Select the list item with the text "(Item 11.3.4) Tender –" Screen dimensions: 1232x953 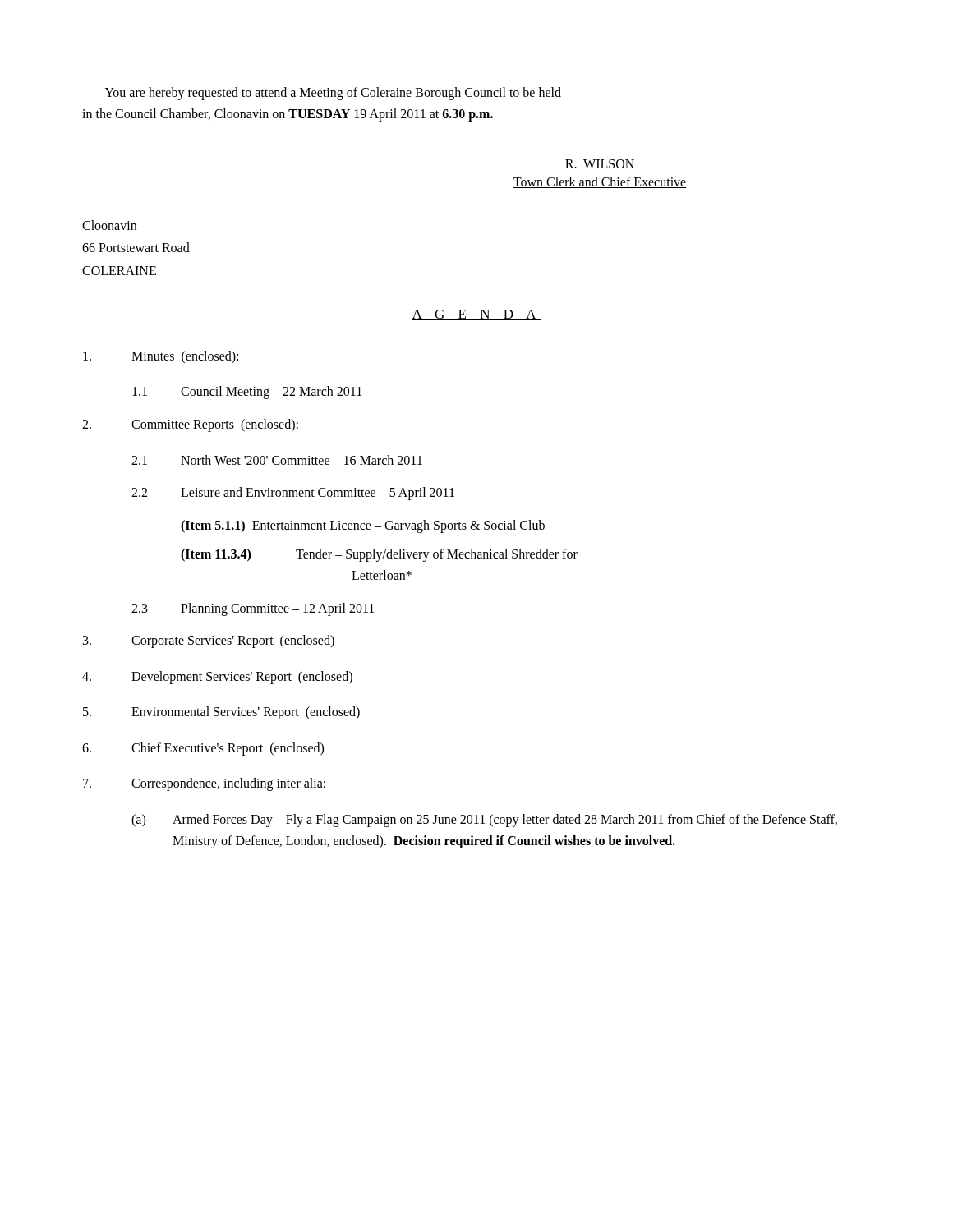(379, 565)
